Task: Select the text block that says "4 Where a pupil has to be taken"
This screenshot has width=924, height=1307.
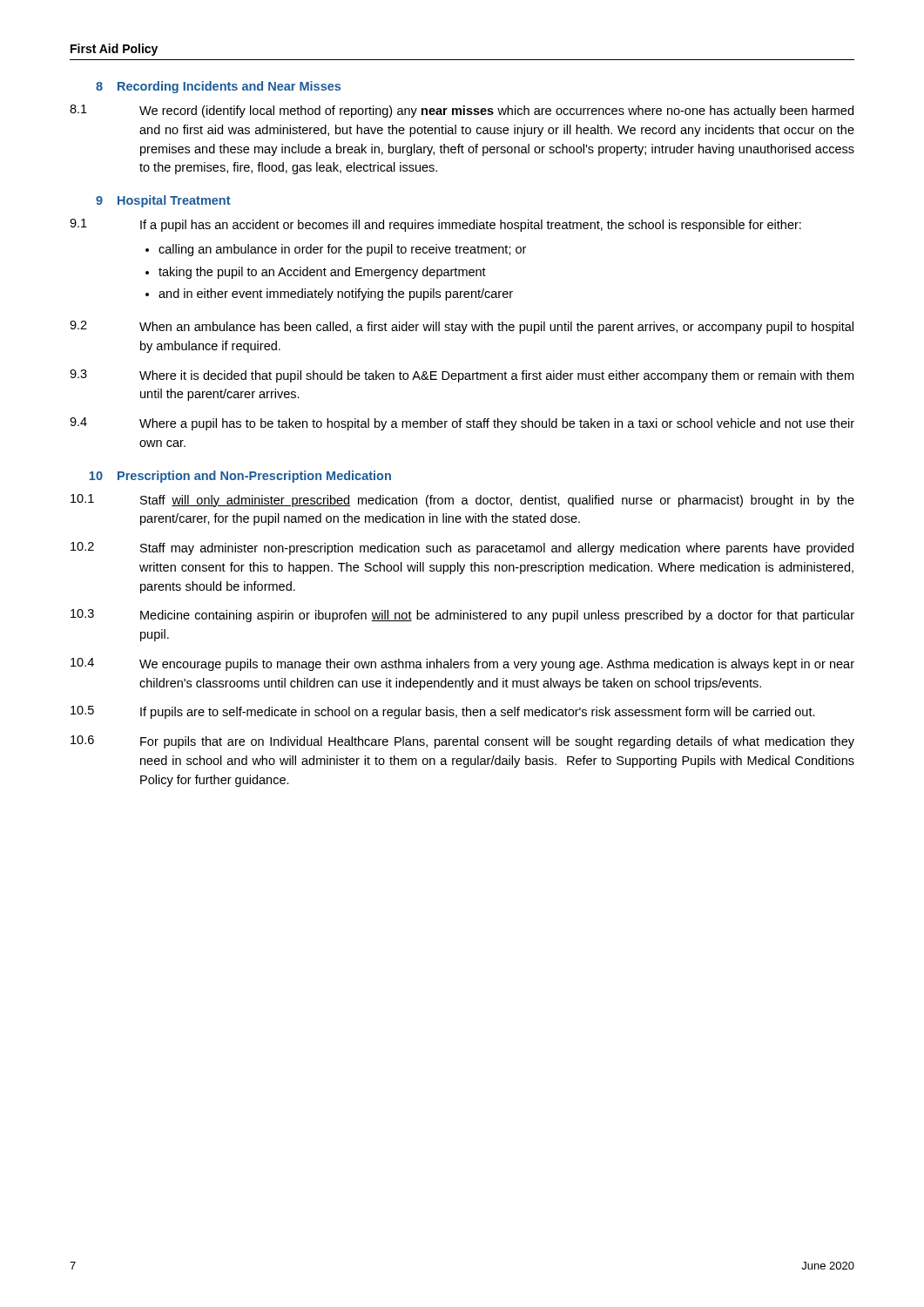Action: pos(462,434)
